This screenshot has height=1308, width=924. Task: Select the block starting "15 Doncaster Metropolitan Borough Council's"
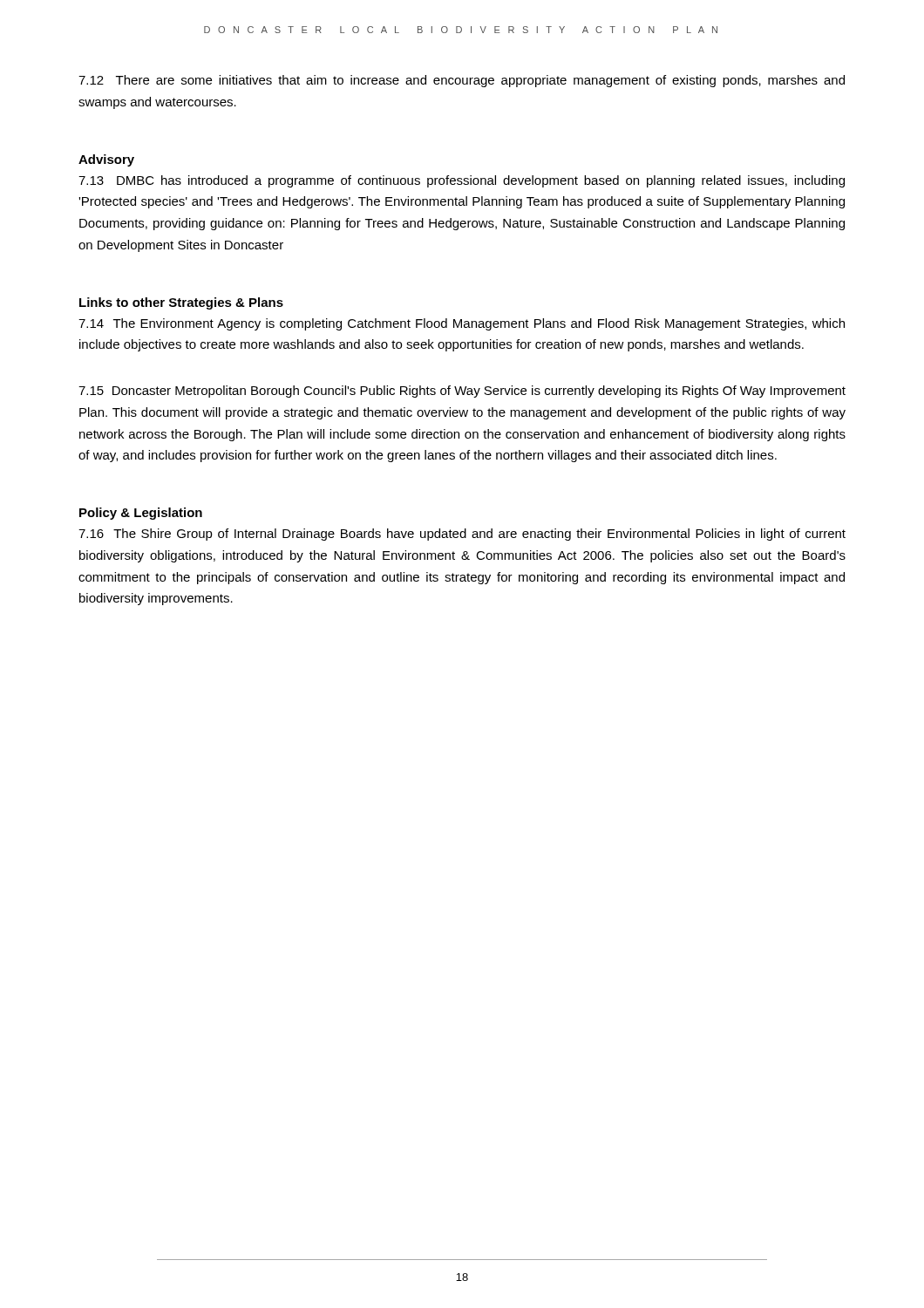[462, 423]
